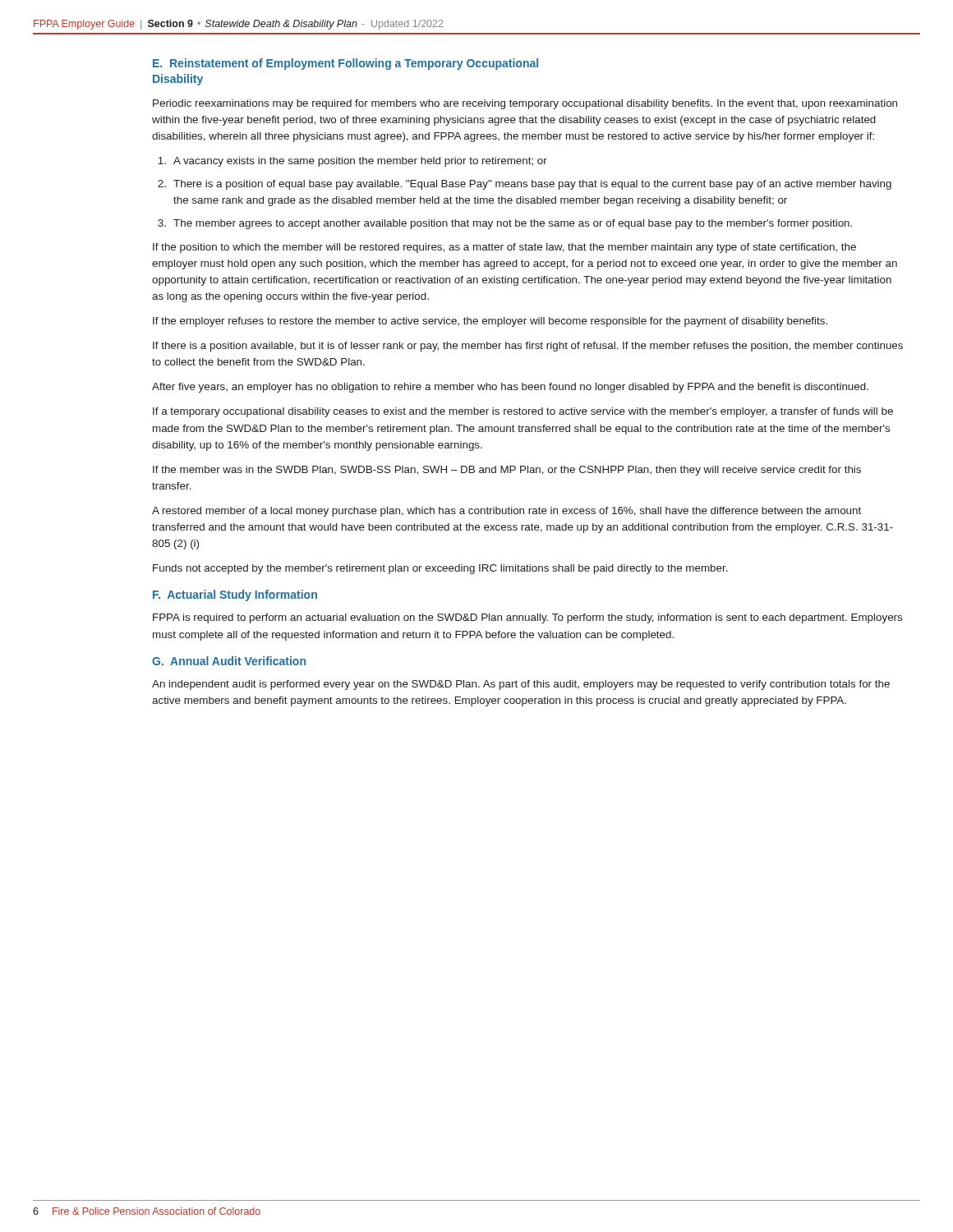The image size is (953, 1232).
Task: Locate the section header that opens with "E. Reinstatement of Employment Following a Temporary"
Action: point(346,71)
